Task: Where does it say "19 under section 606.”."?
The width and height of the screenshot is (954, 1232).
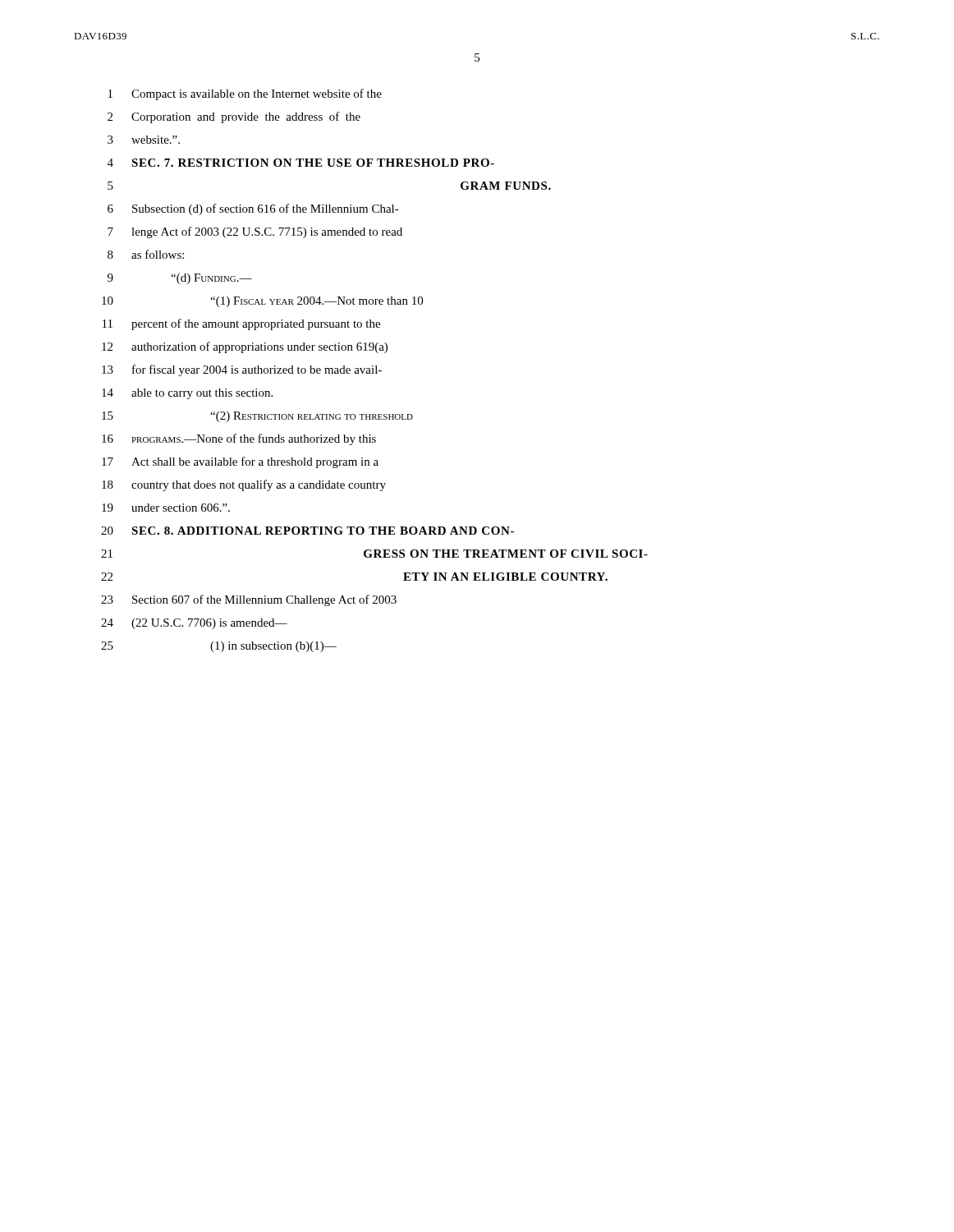Action: pyautogui.click(x=166, y=508)
